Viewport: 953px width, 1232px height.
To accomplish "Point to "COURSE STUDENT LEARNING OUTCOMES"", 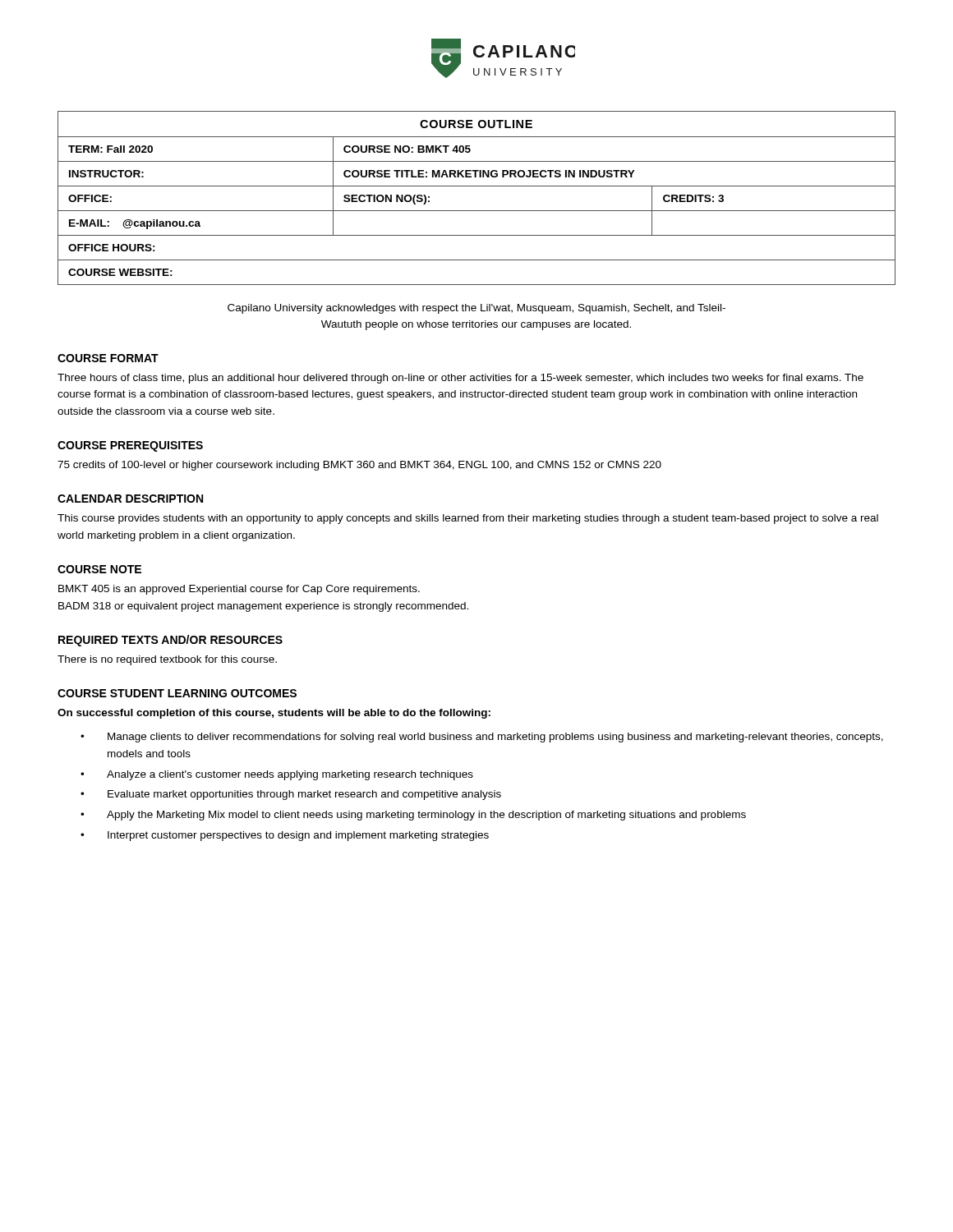I will point(177,693).
